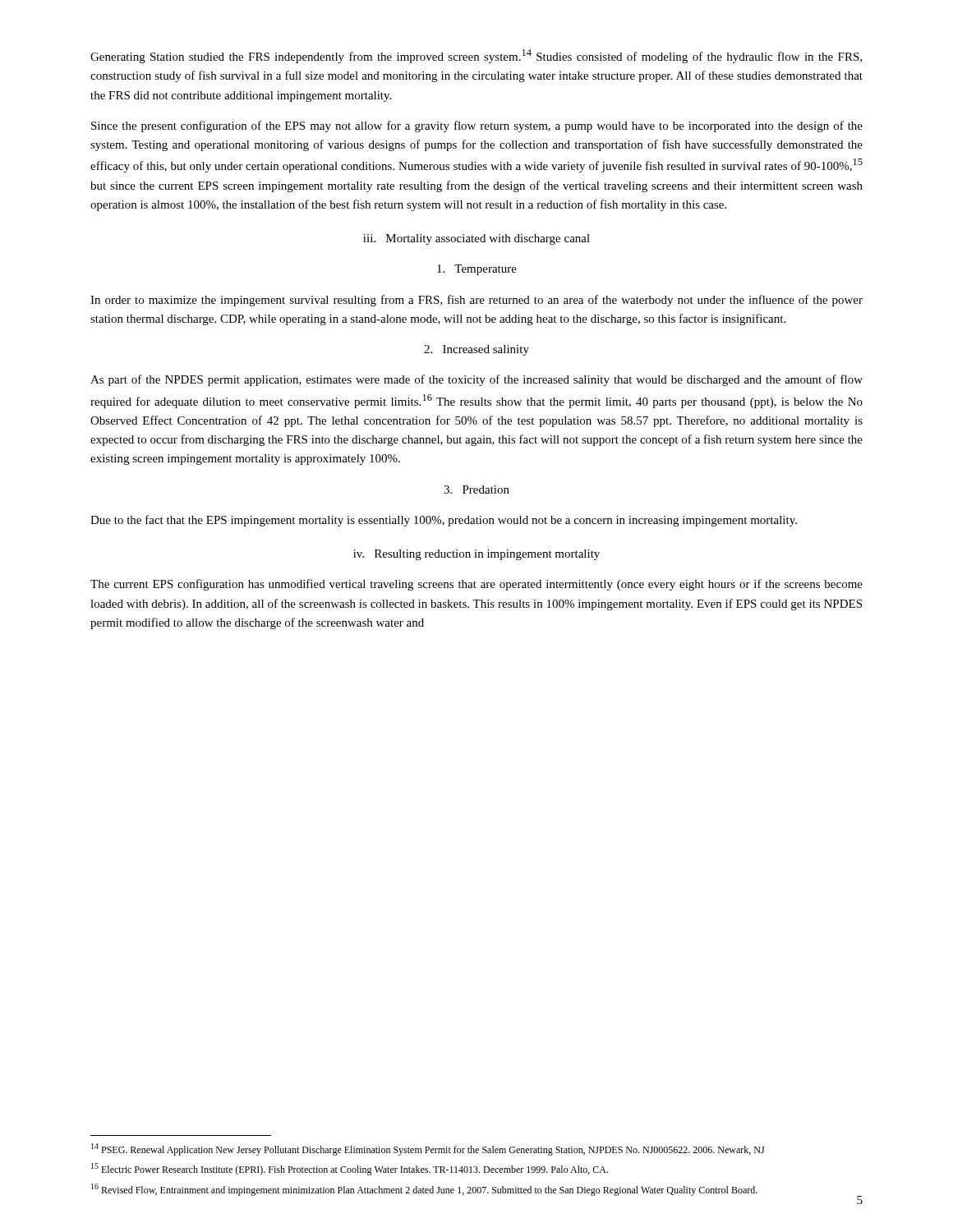
Task: Find the text block starting "Due to the fact that the EPS"
Action: pyautogui.click(x=476, y=520)
